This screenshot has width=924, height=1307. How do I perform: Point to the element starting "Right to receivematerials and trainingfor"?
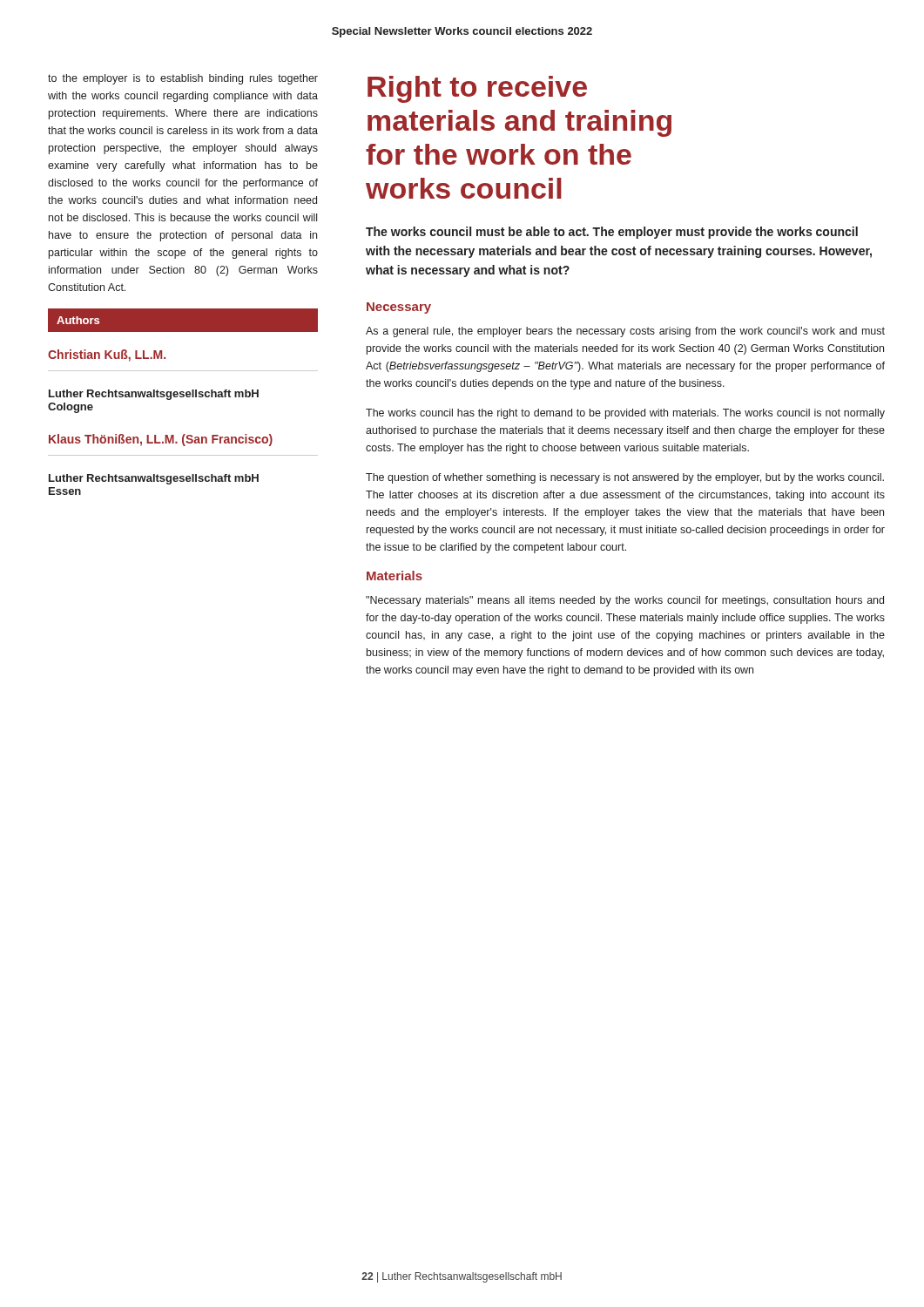point(520,137)
